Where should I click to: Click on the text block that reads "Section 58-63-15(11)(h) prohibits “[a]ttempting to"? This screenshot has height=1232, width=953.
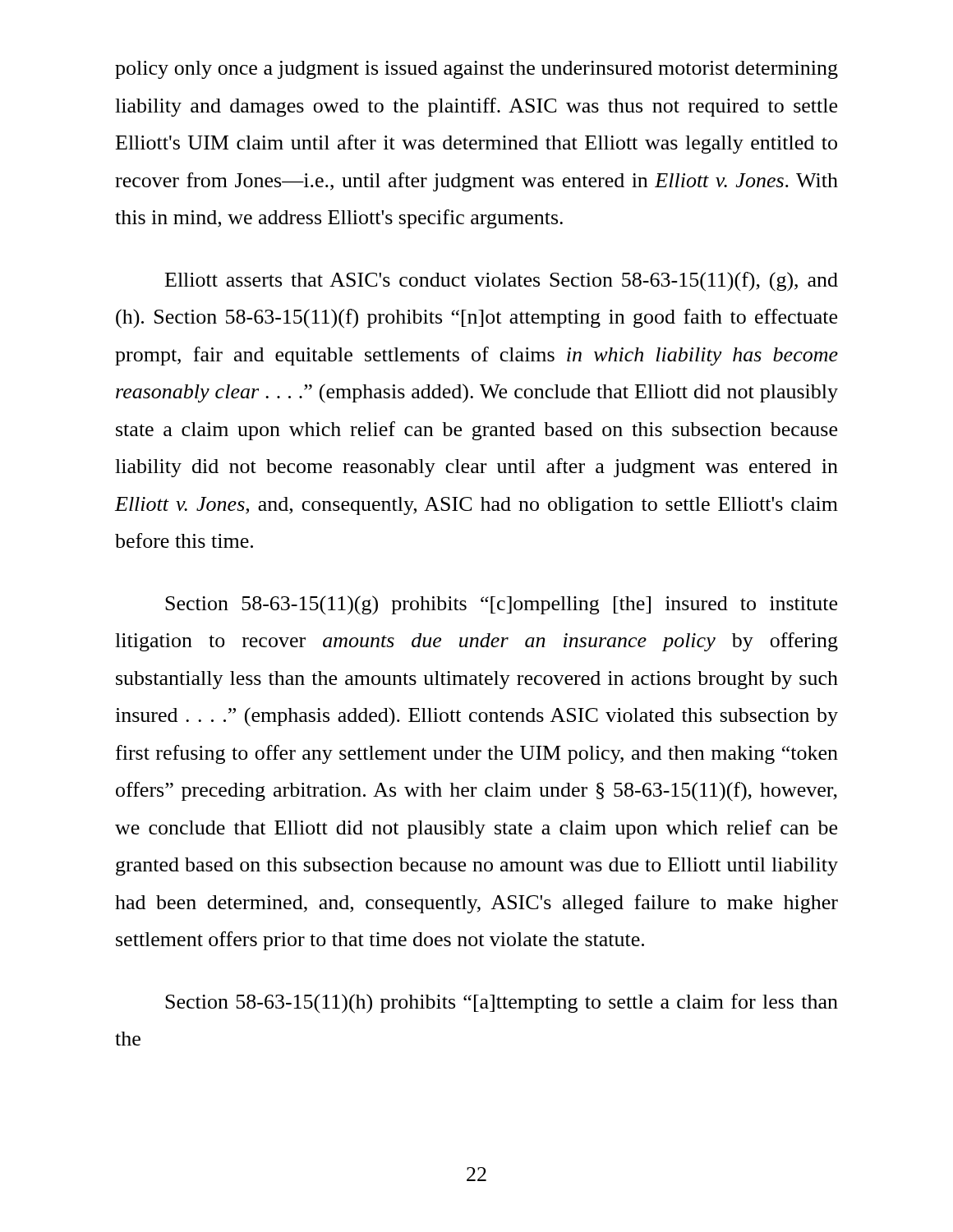476,1020
